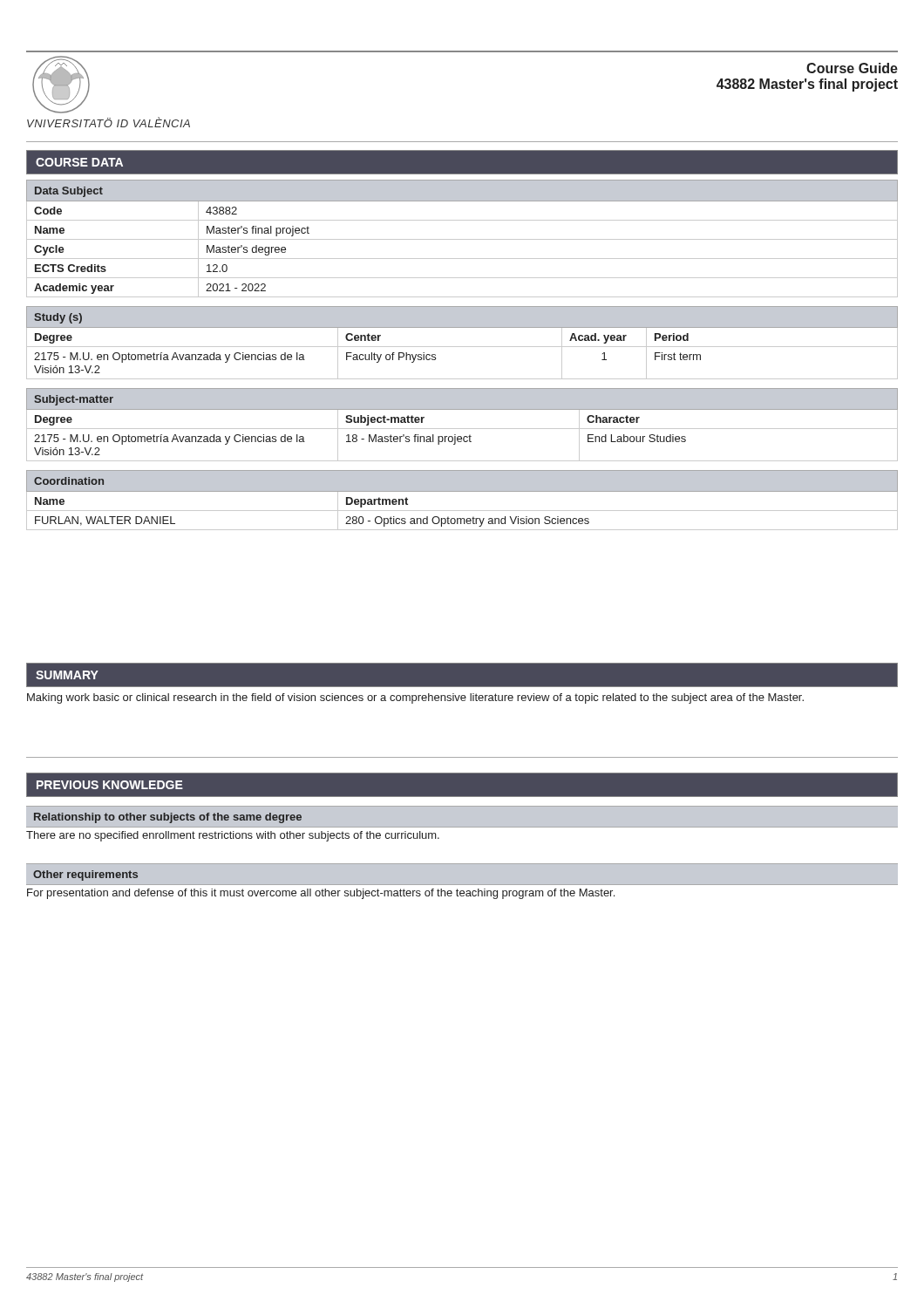
Task: Select the logo
Action: pyautogui.click(x=109, y=92)
